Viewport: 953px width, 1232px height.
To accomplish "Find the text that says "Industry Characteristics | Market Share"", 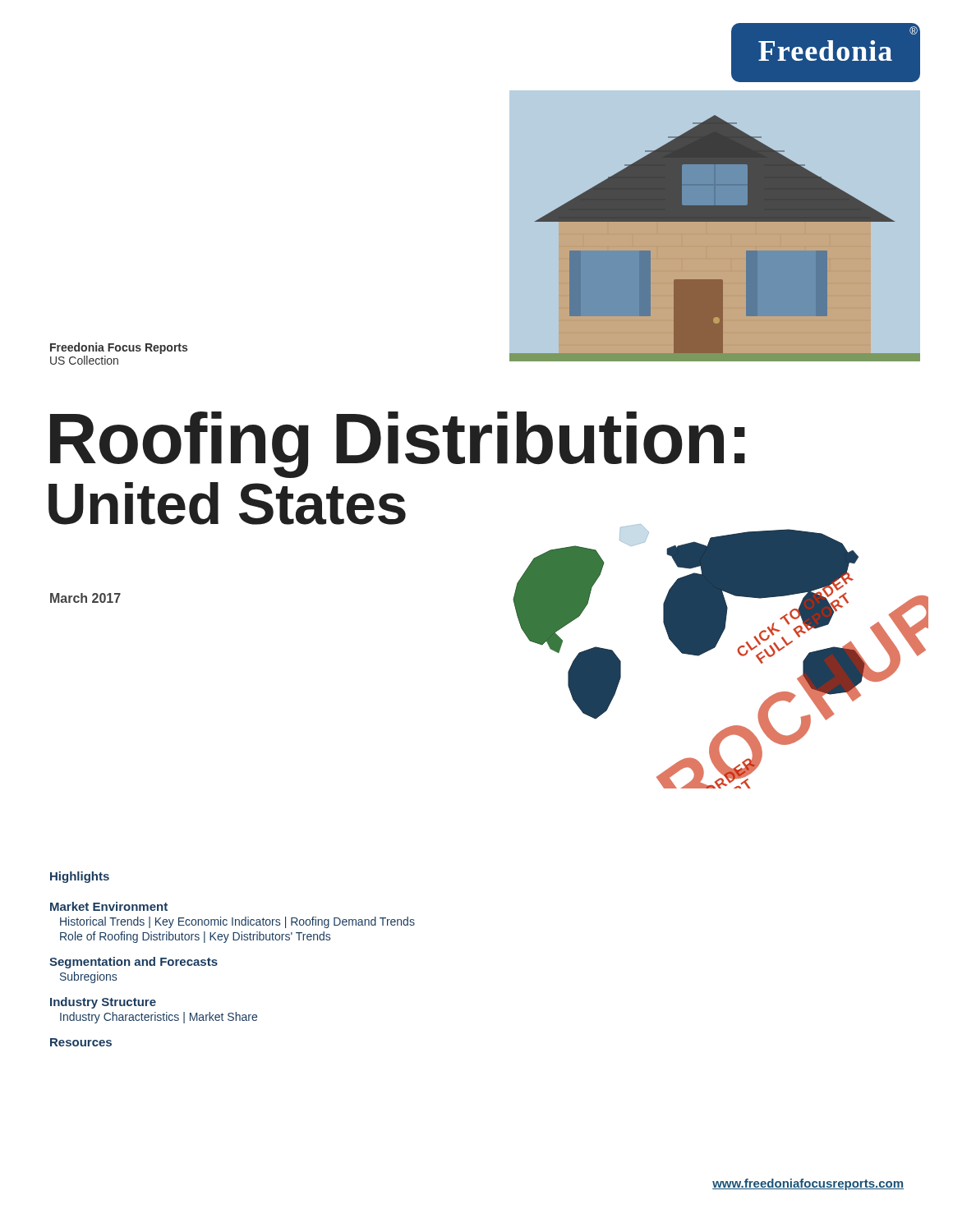I will click(x=159, y=1018).
